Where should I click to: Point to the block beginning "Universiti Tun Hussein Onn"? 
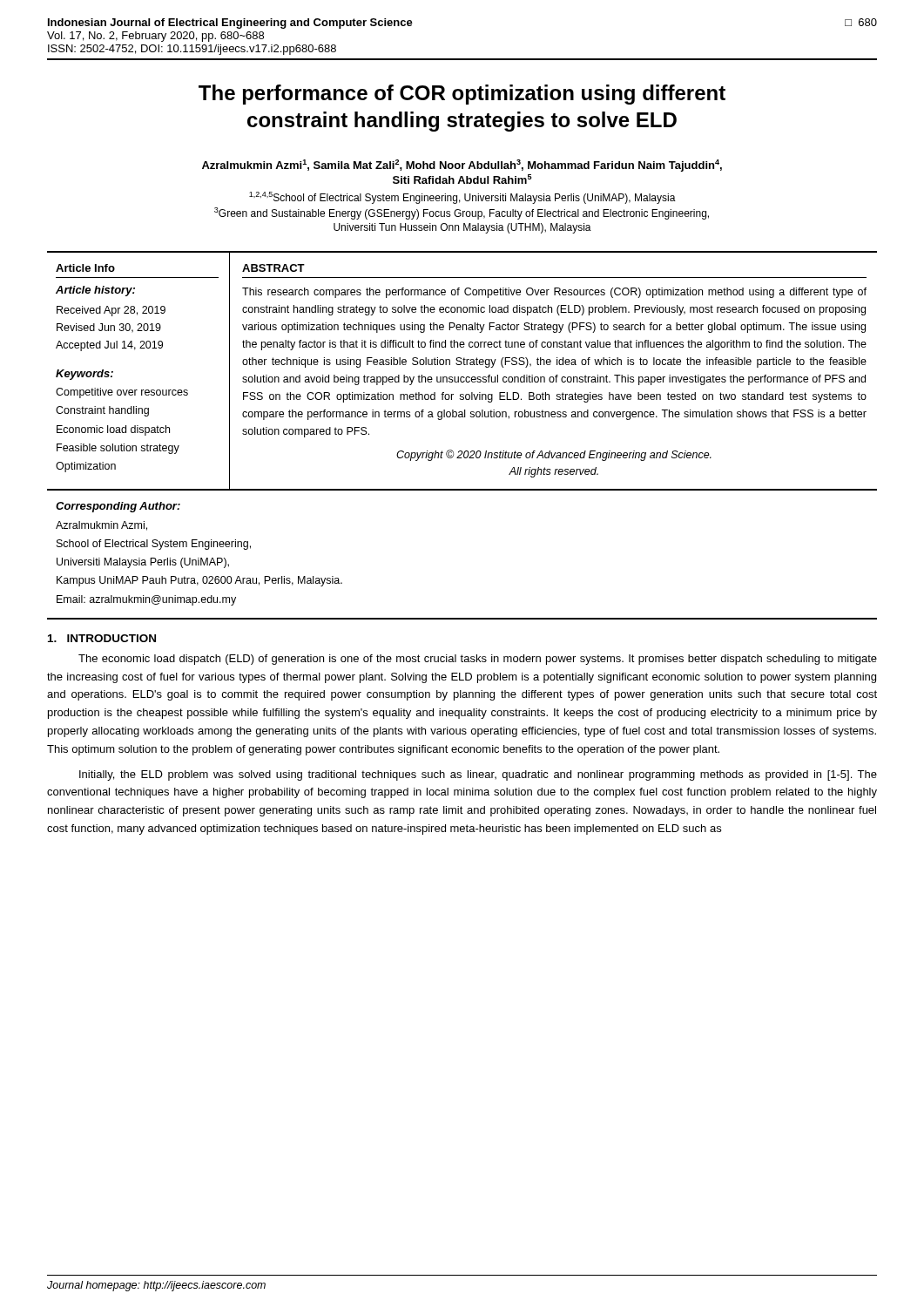tap(462, 227)
